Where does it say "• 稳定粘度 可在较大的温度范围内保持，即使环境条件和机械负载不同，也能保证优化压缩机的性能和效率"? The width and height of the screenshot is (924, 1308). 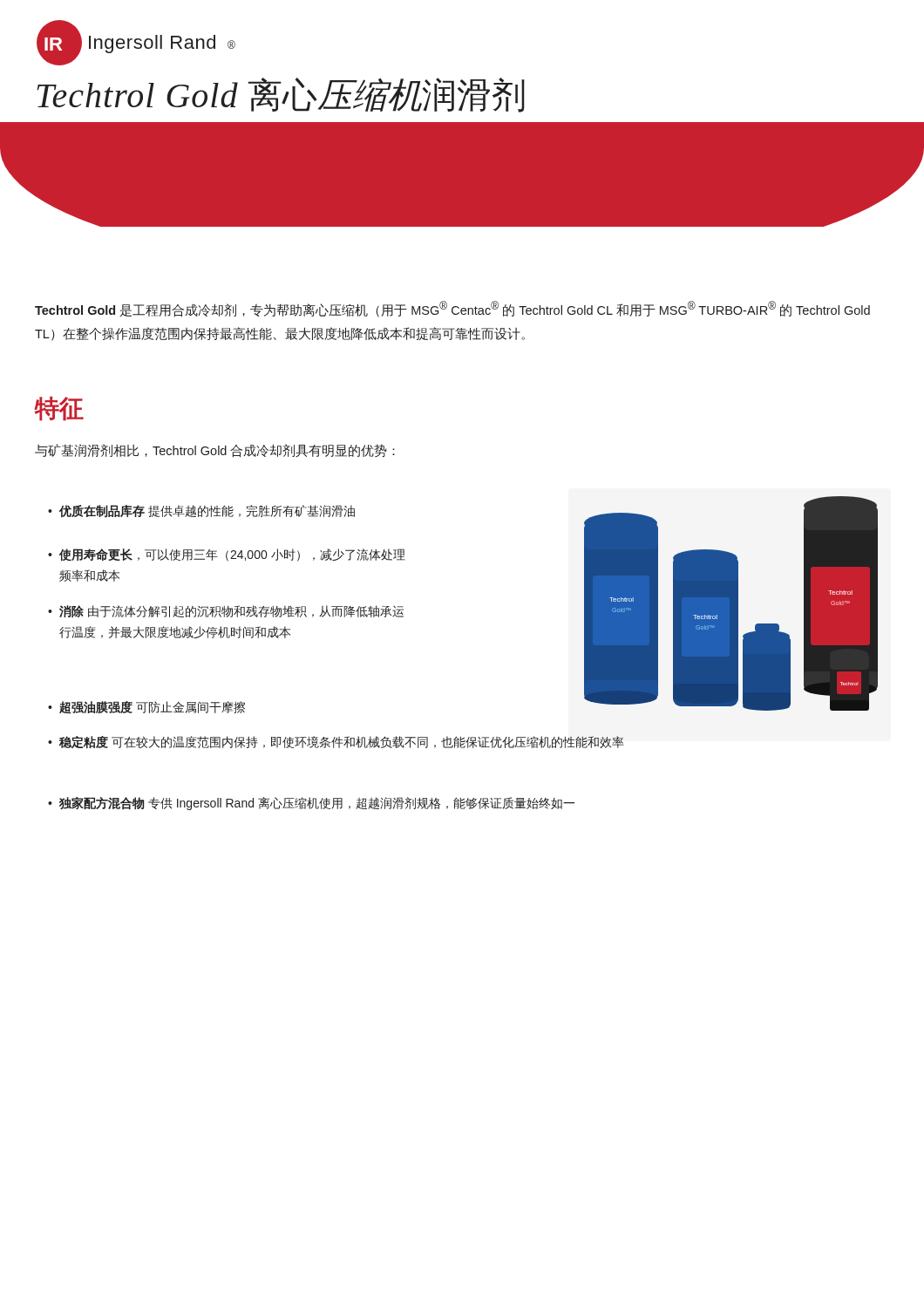(x=336, y=743)
